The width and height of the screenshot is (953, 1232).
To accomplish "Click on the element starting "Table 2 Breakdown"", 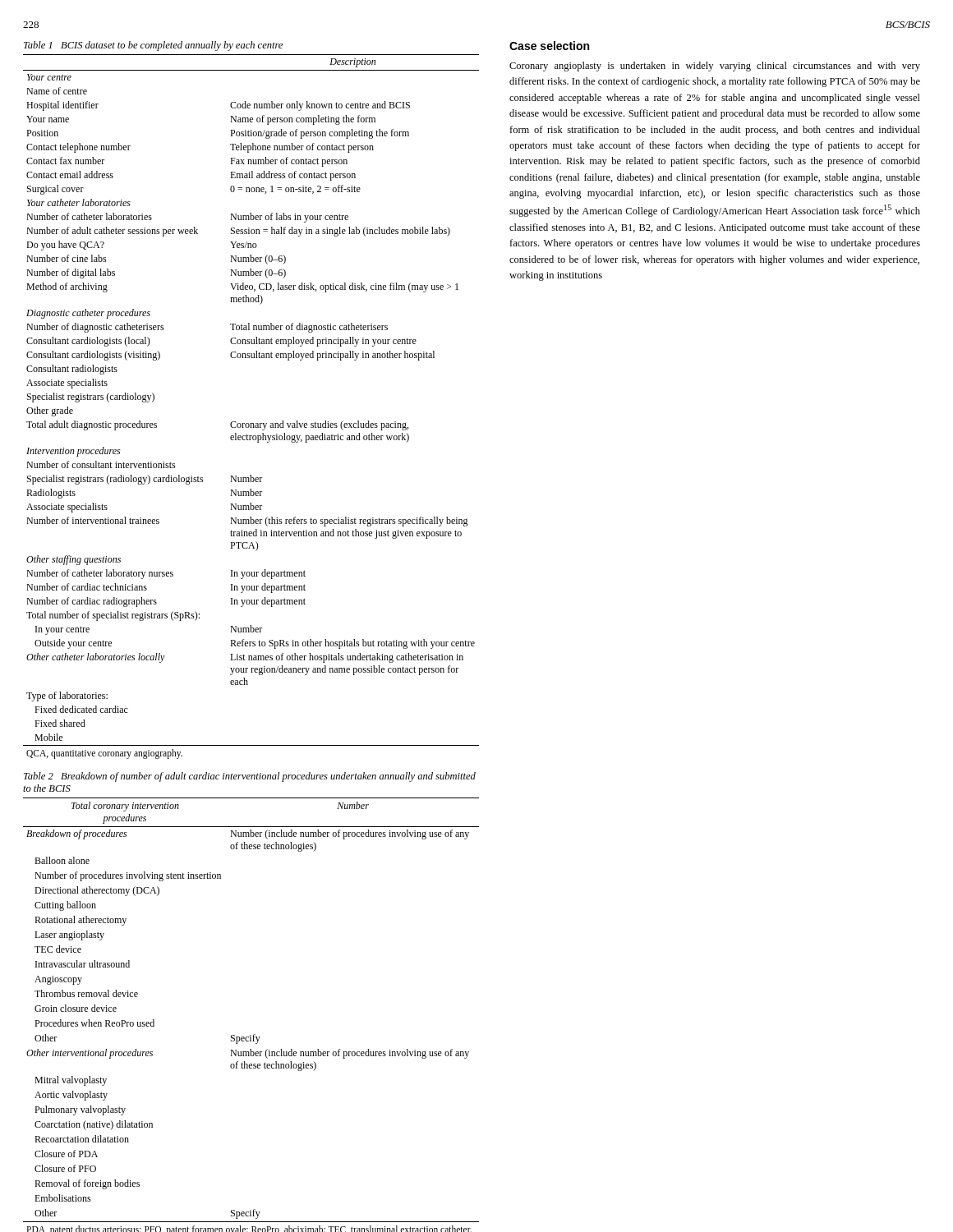I will pos(249,782).
